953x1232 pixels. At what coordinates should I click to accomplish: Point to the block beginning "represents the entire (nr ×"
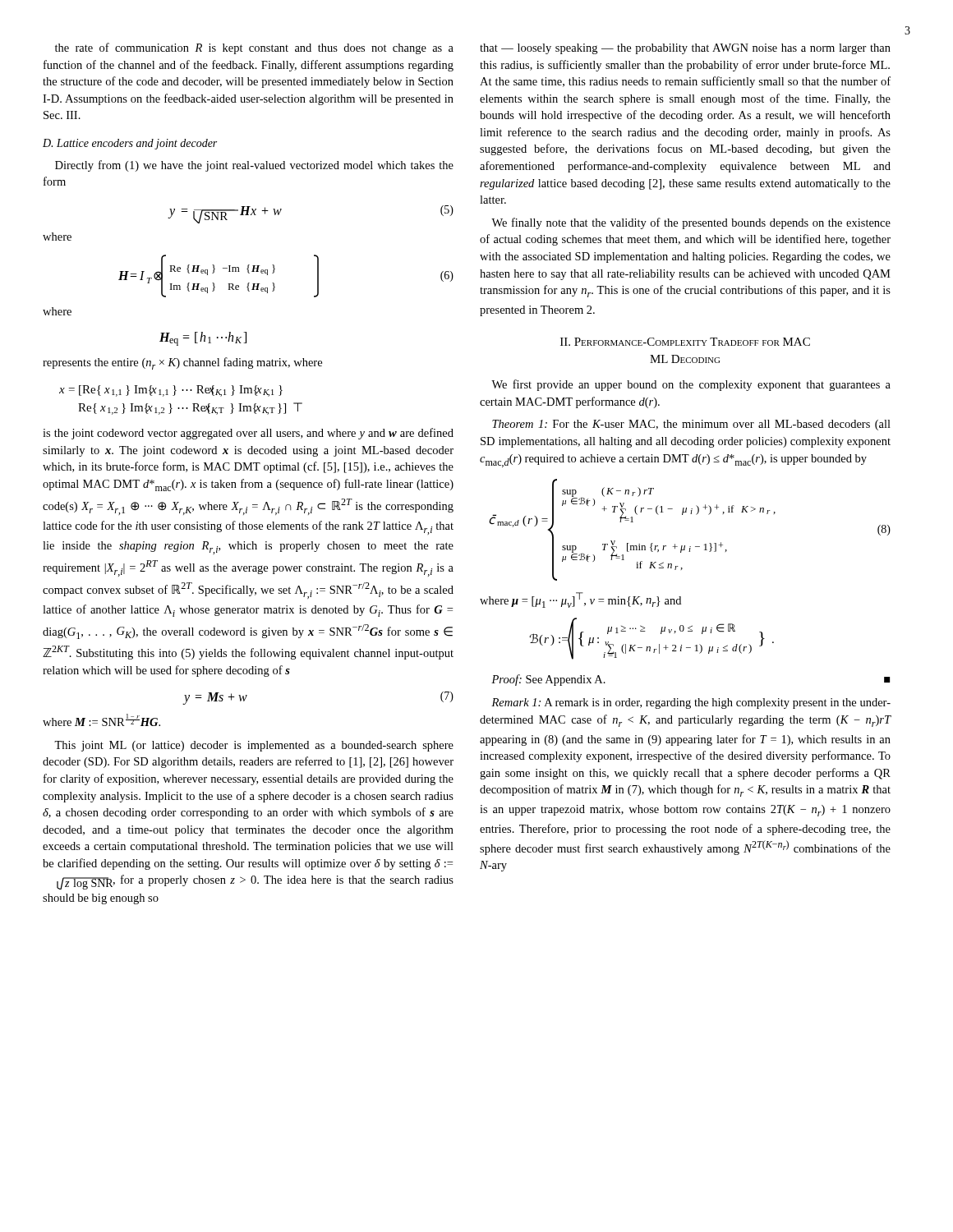(248, 364)
